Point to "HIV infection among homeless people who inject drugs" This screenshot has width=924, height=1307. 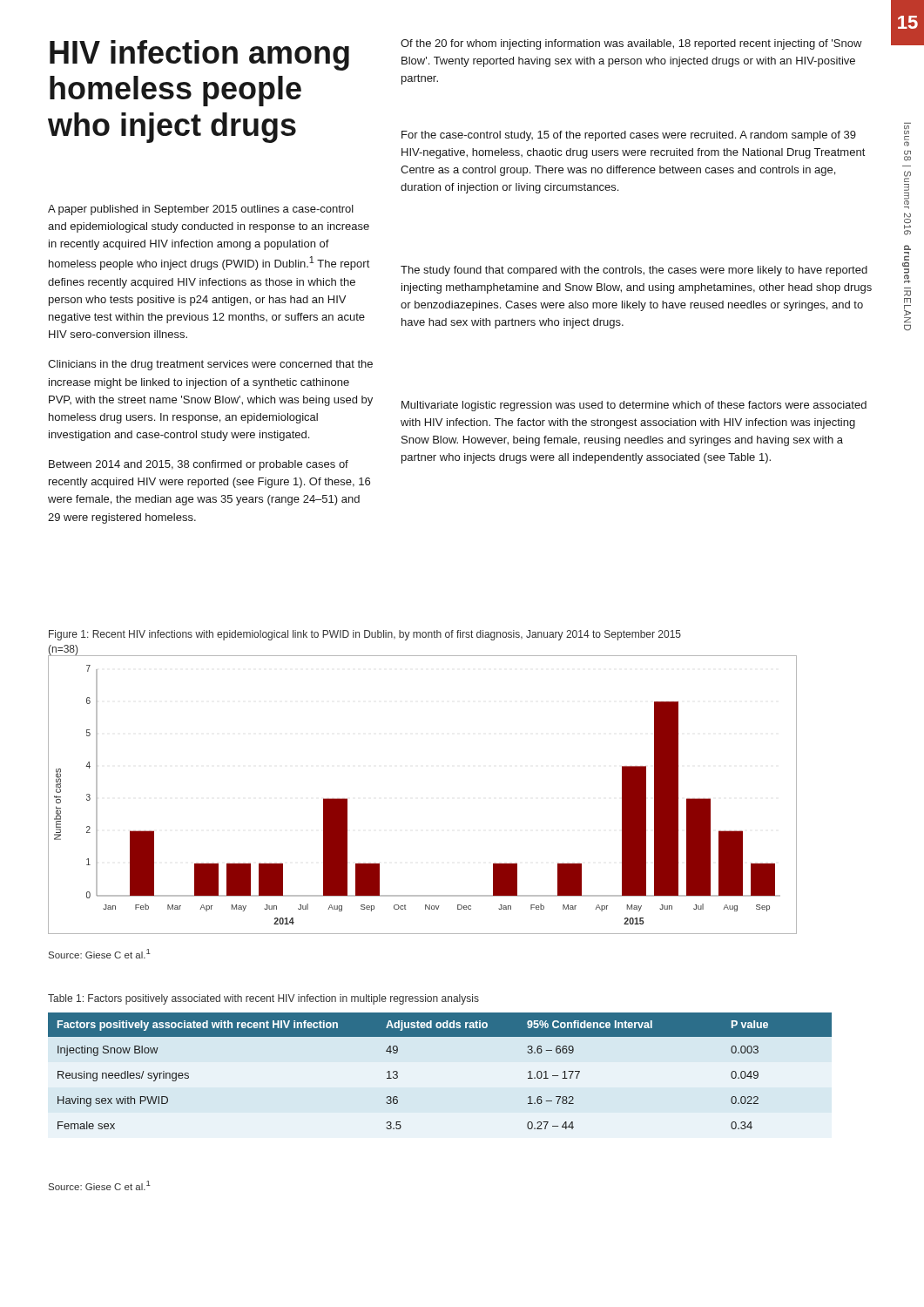tap(209, 89)
